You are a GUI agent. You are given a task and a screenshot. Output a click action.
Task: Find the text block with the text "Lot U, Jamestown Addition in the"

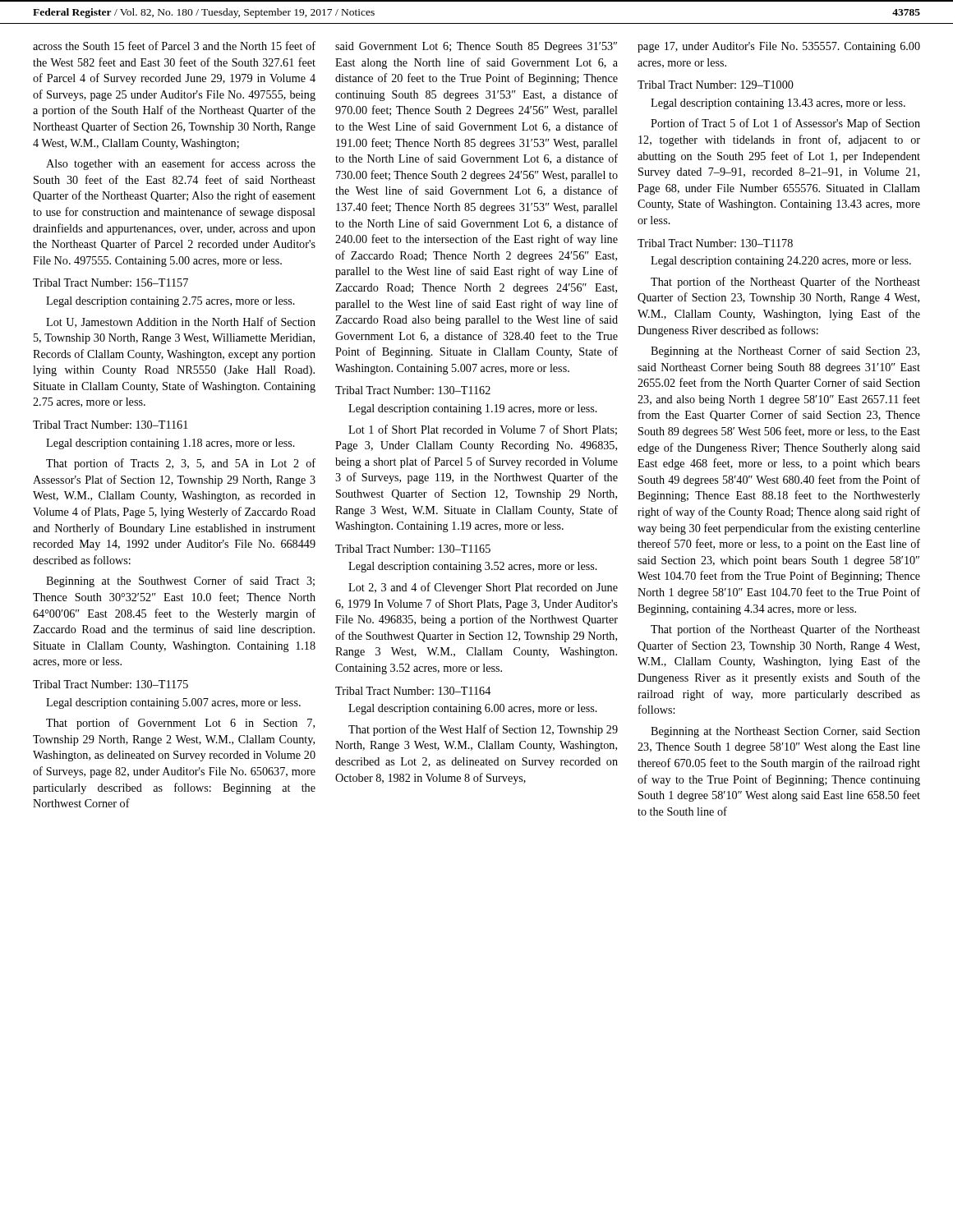174,362
